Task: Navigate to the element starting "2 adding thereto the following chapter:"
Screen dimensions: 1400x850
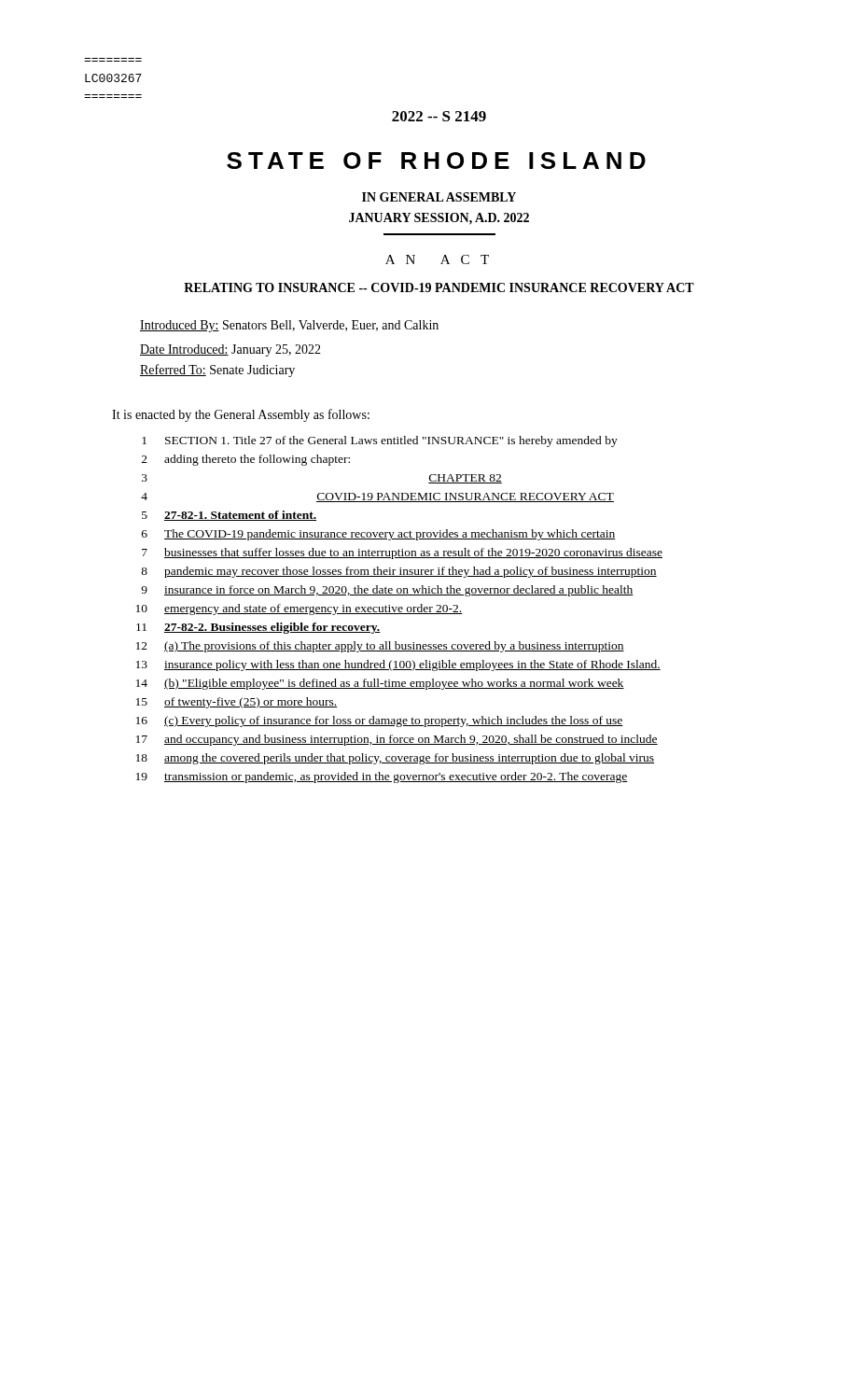Action: tap(246, 460)
